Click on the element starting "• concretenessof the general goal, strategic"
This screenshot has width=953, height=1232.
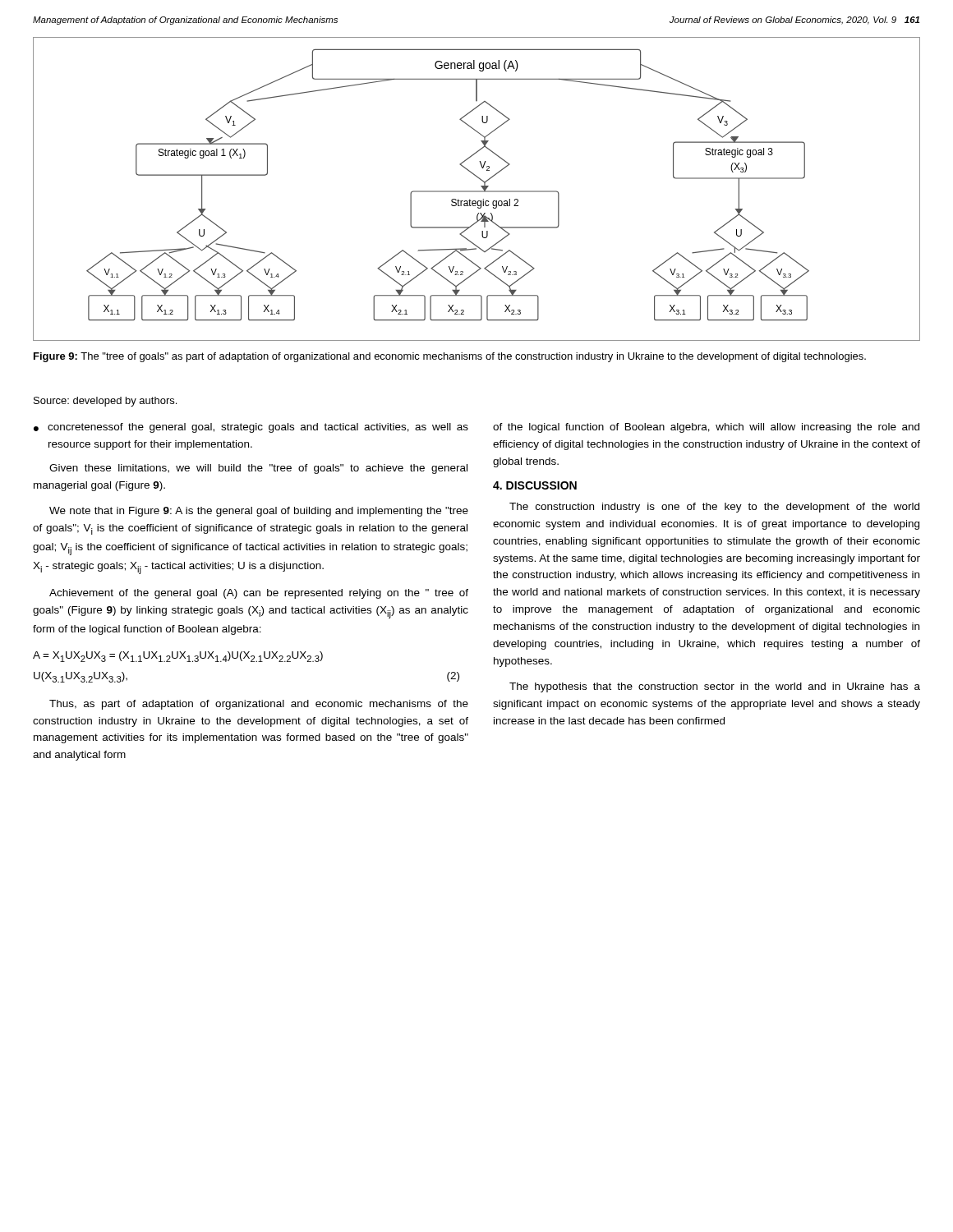click(251, 436)
